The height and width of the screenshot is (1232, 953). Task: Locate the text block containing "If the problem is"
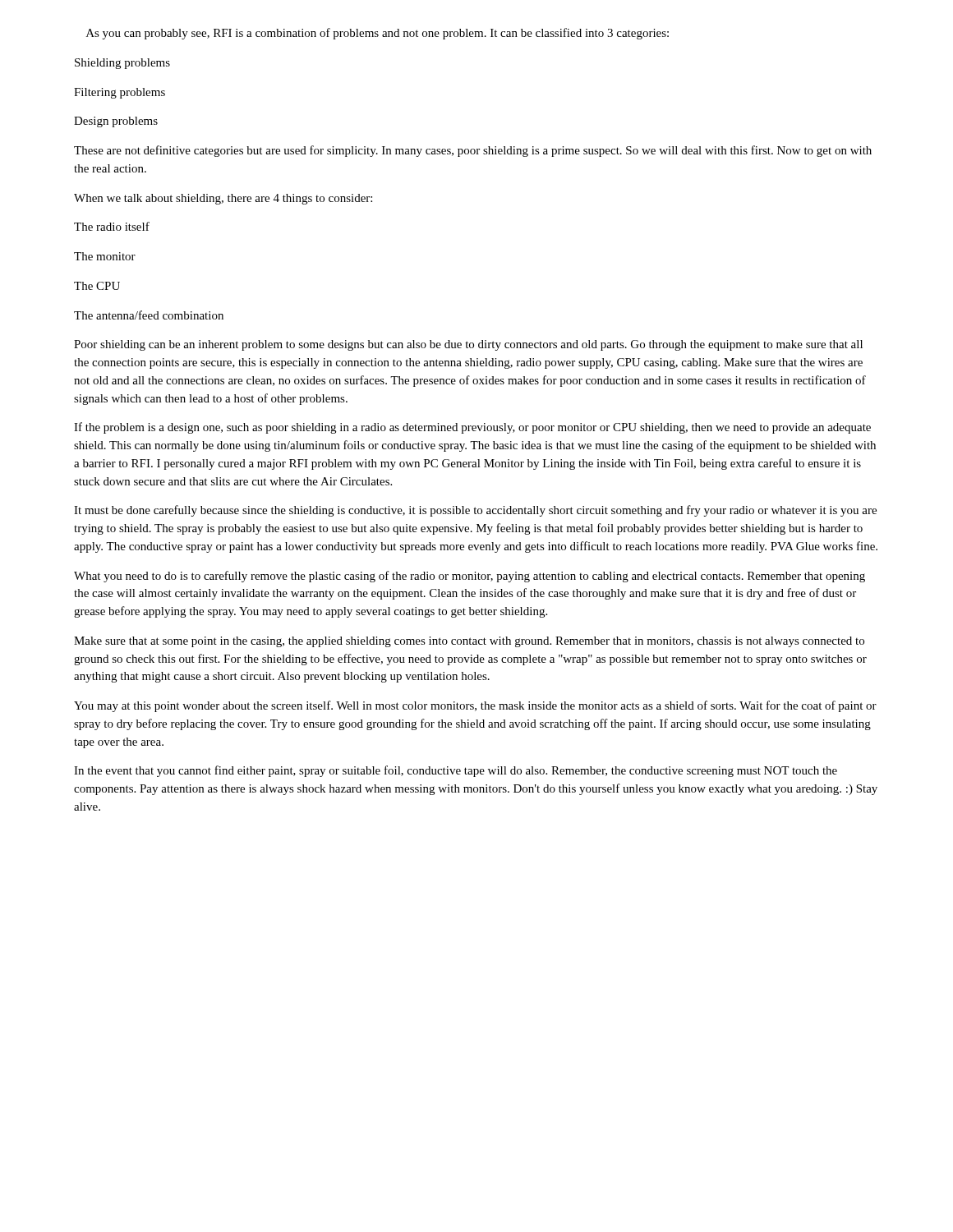[475, 454]
